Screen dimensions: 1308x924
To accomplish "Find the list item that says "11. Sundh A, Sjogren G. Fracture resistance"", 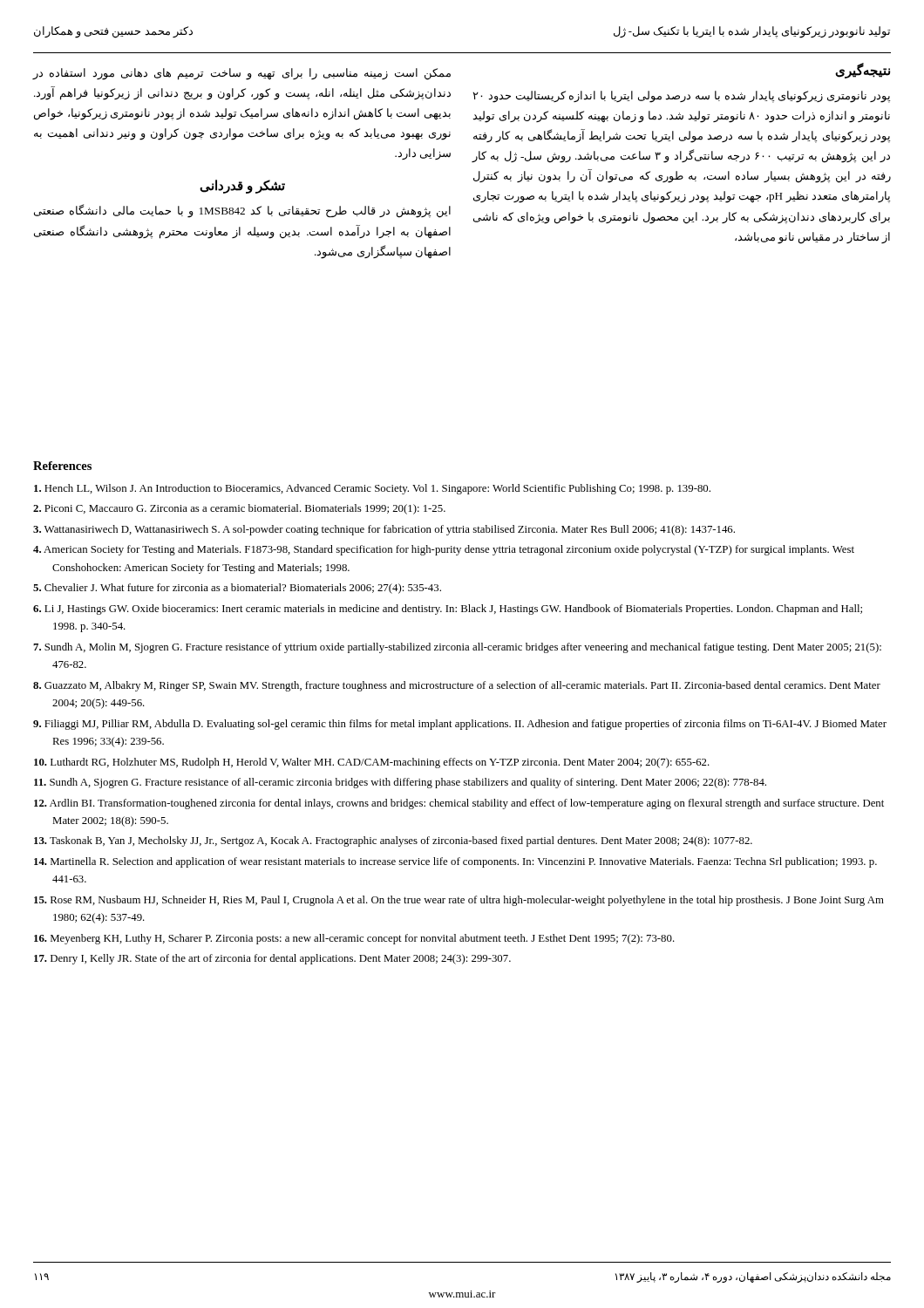I will 400,782.
